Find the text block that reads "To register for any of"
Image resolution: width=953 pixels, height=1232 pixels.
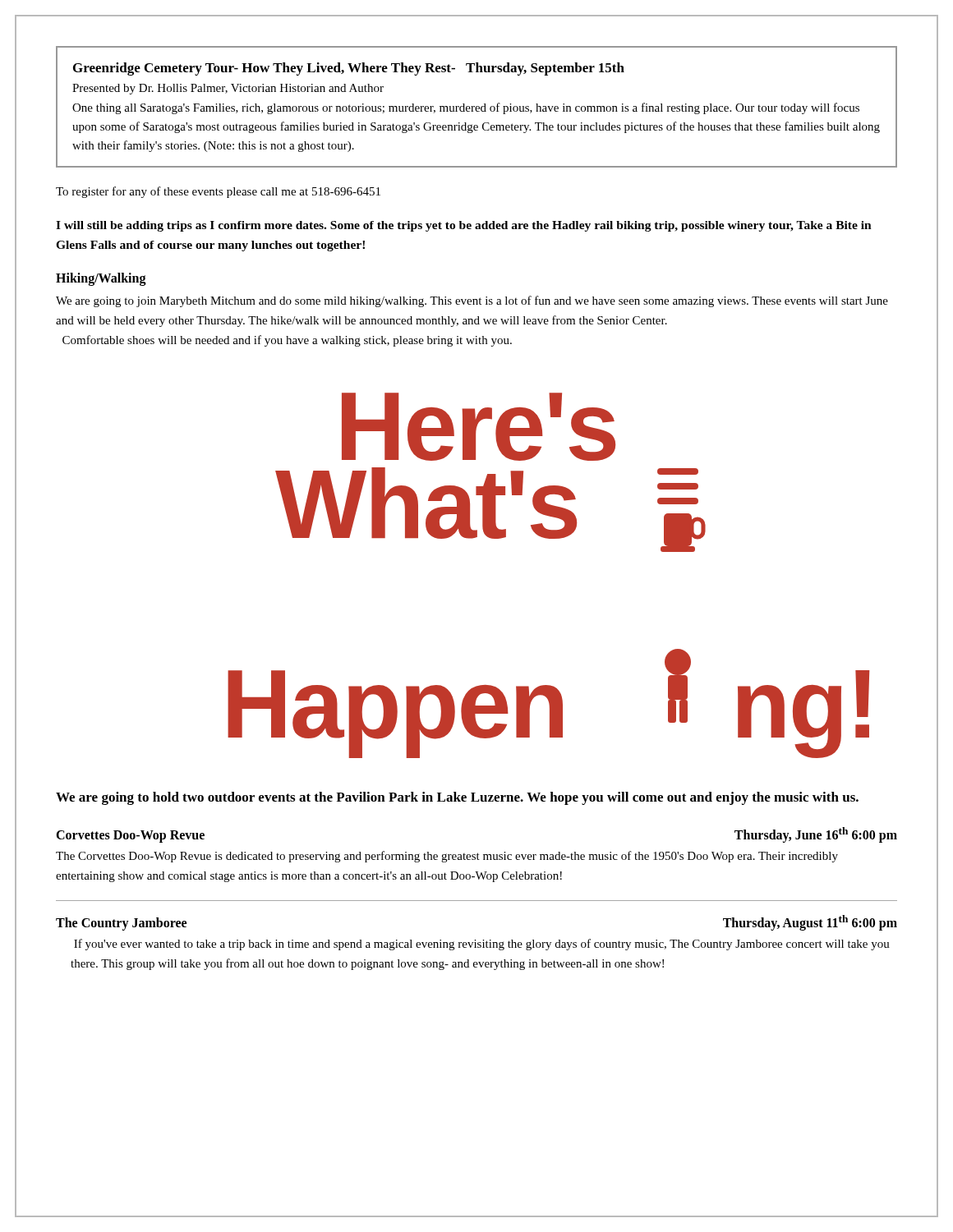coord(218,191)
